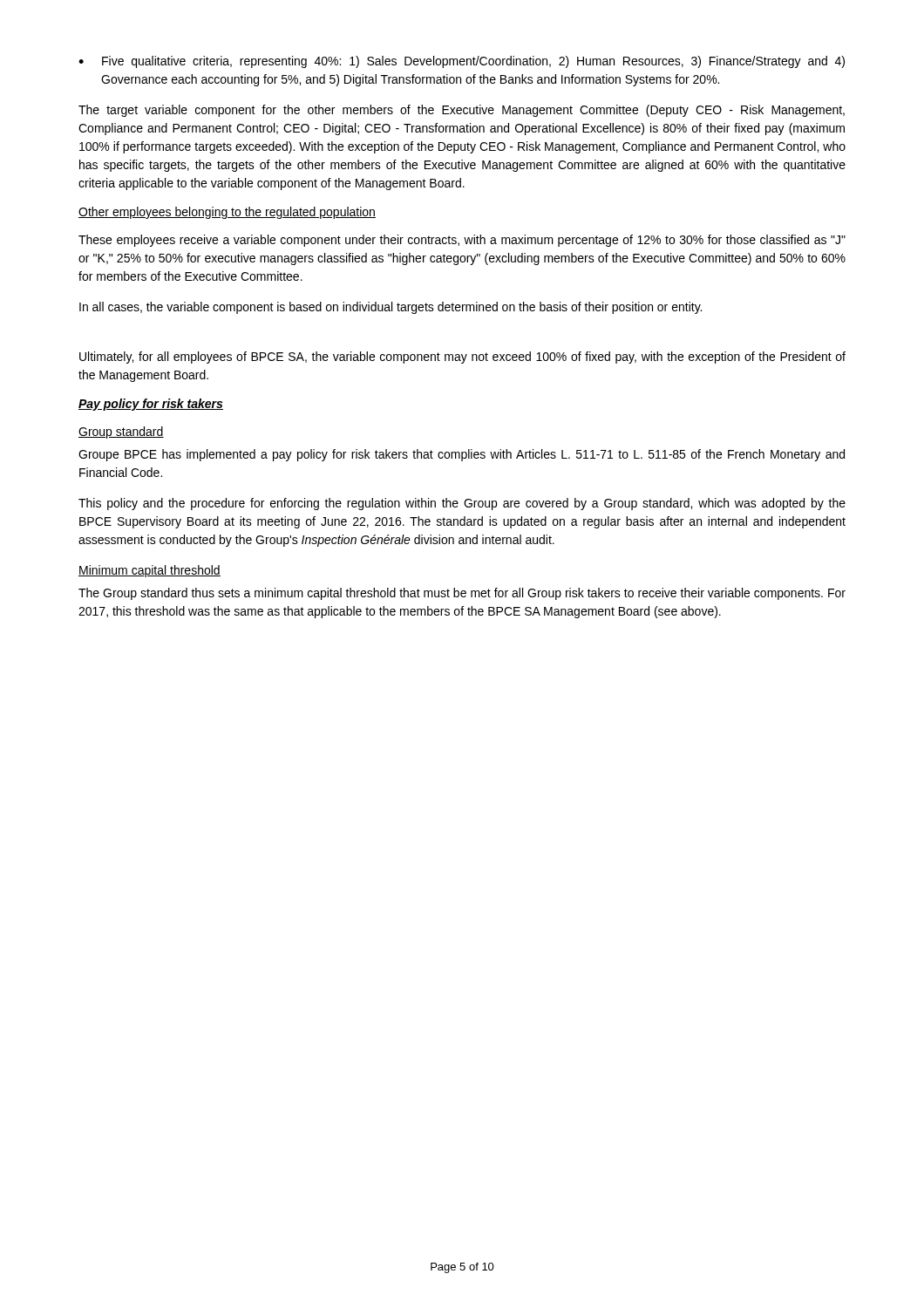Find the region starting "Groupe BPCE has"
This screenshot has width=924, height=1308.
(x=462, y=463)
